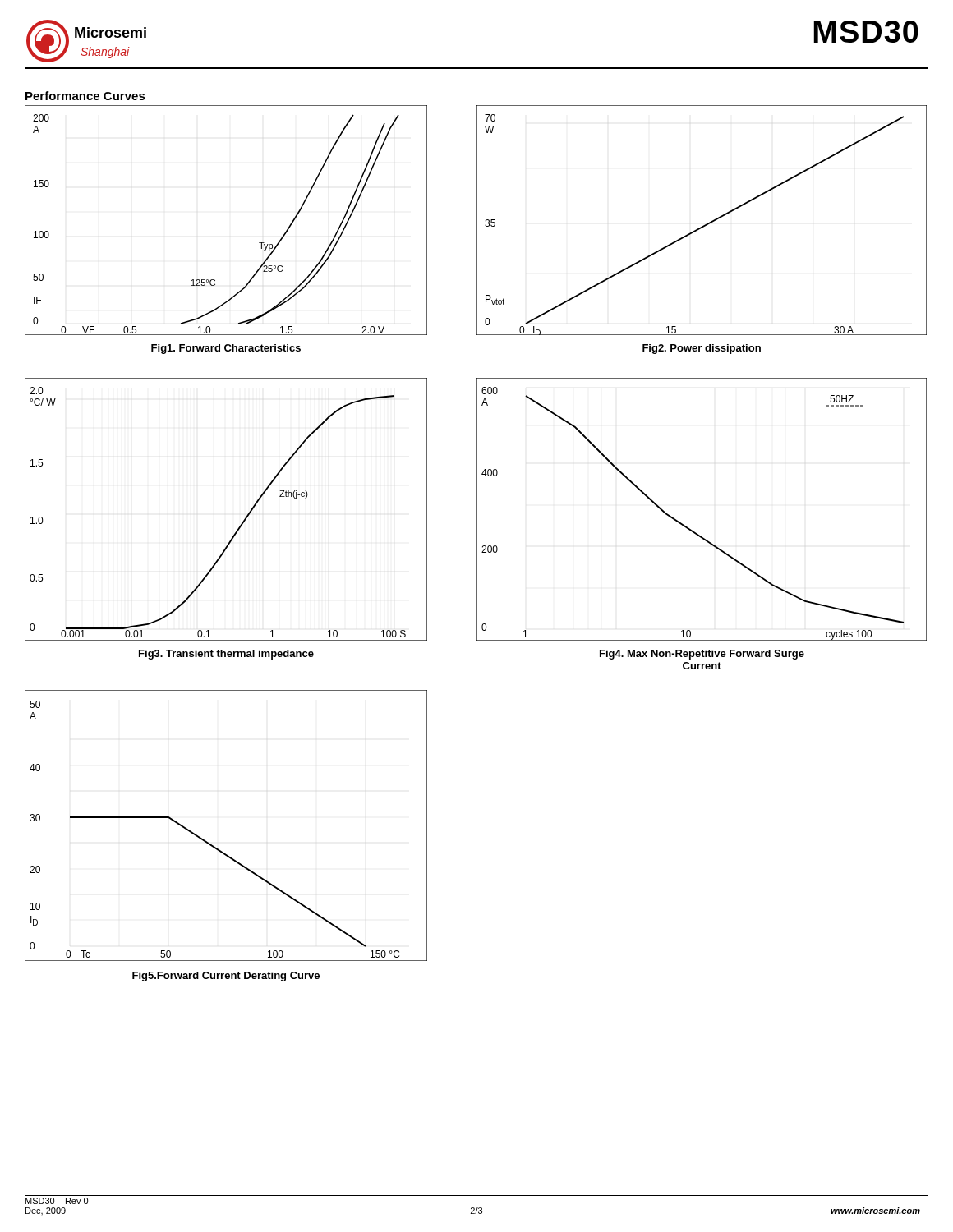
Task: Click on the section header that reads "Performance Curves"
Action: point(85,96)
